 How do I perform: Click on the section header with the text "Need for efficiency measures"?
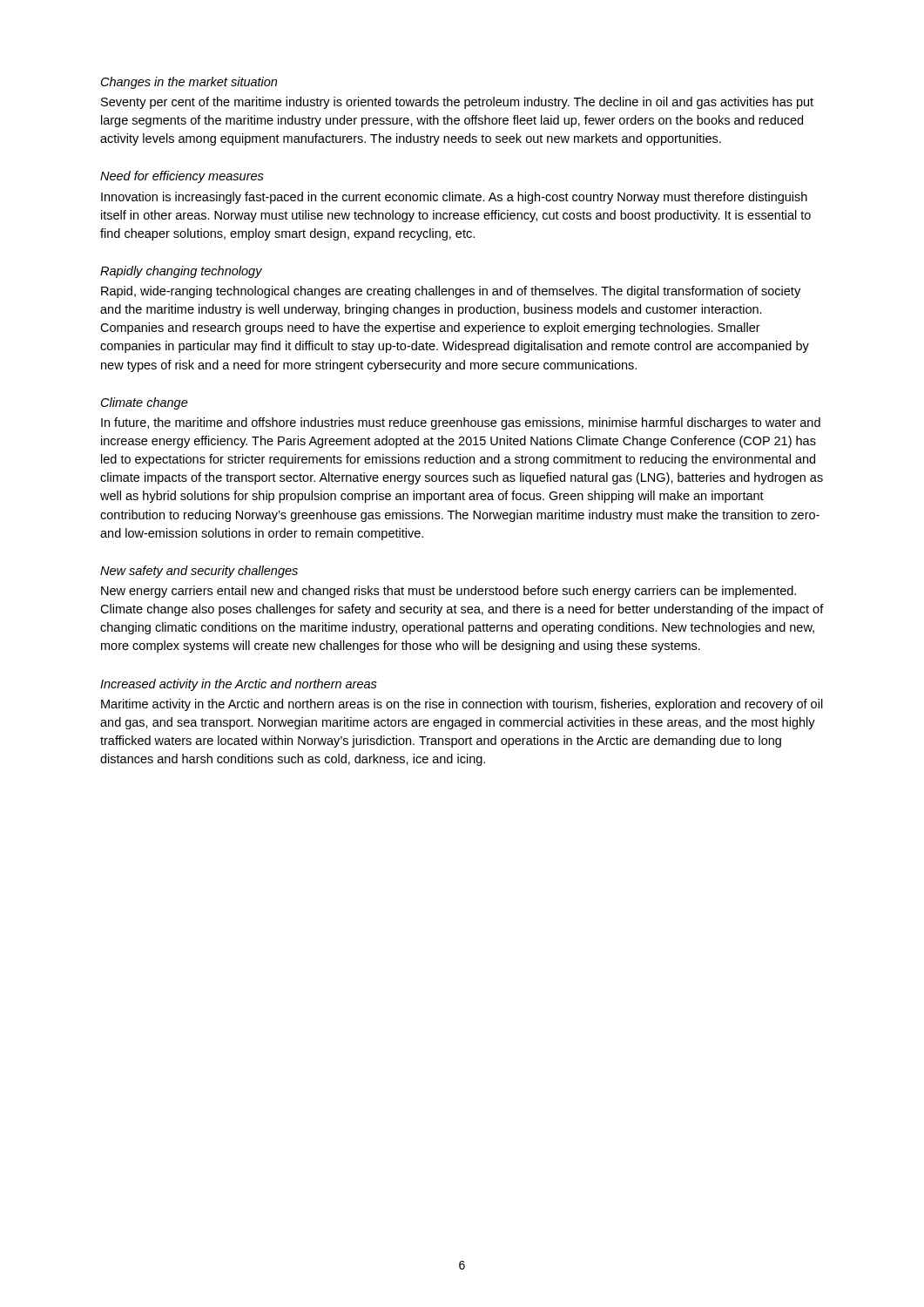(182, 176)
